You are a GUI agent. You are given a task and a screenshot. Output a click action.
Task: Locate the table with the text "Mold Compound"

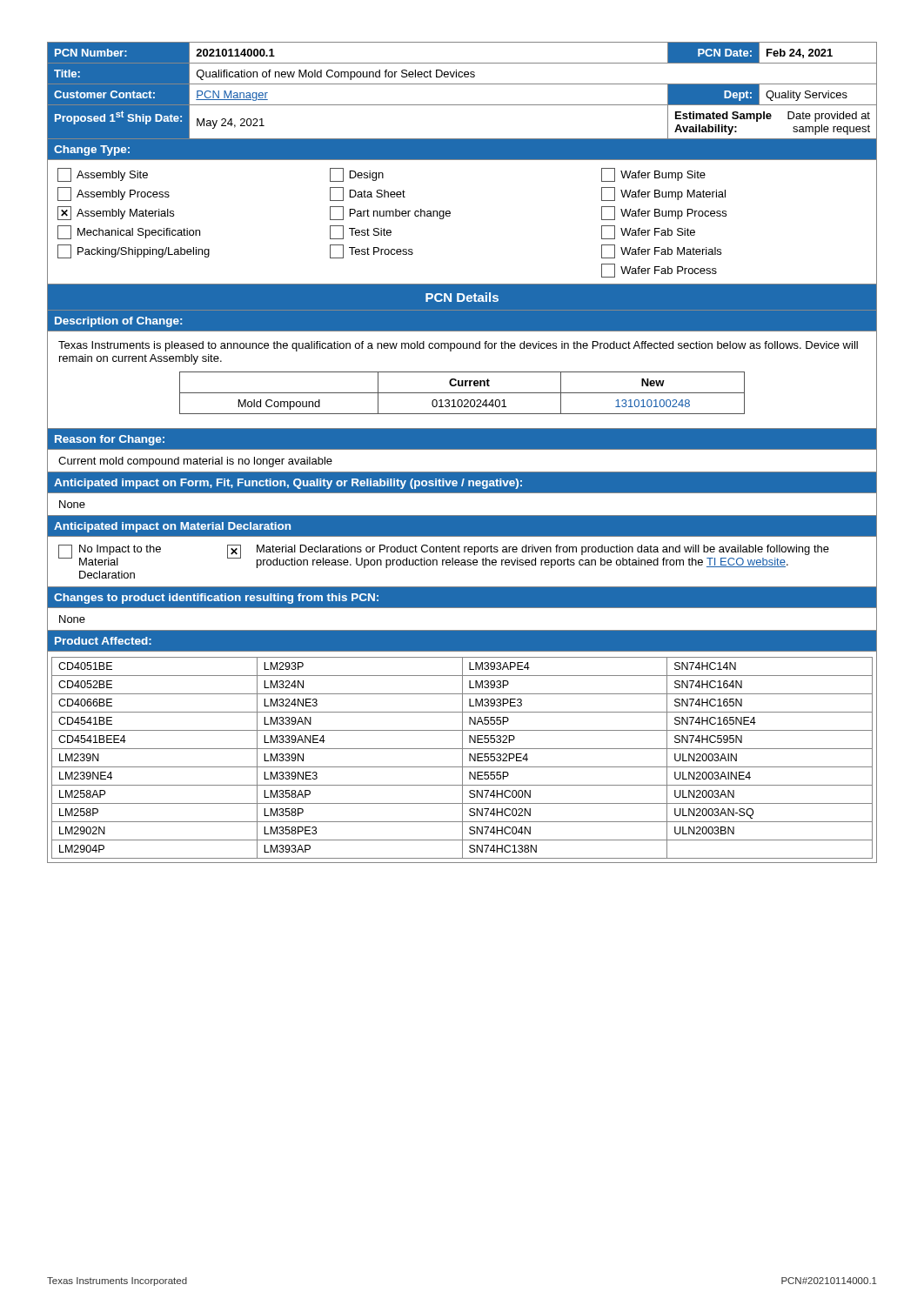click(462, 393)
